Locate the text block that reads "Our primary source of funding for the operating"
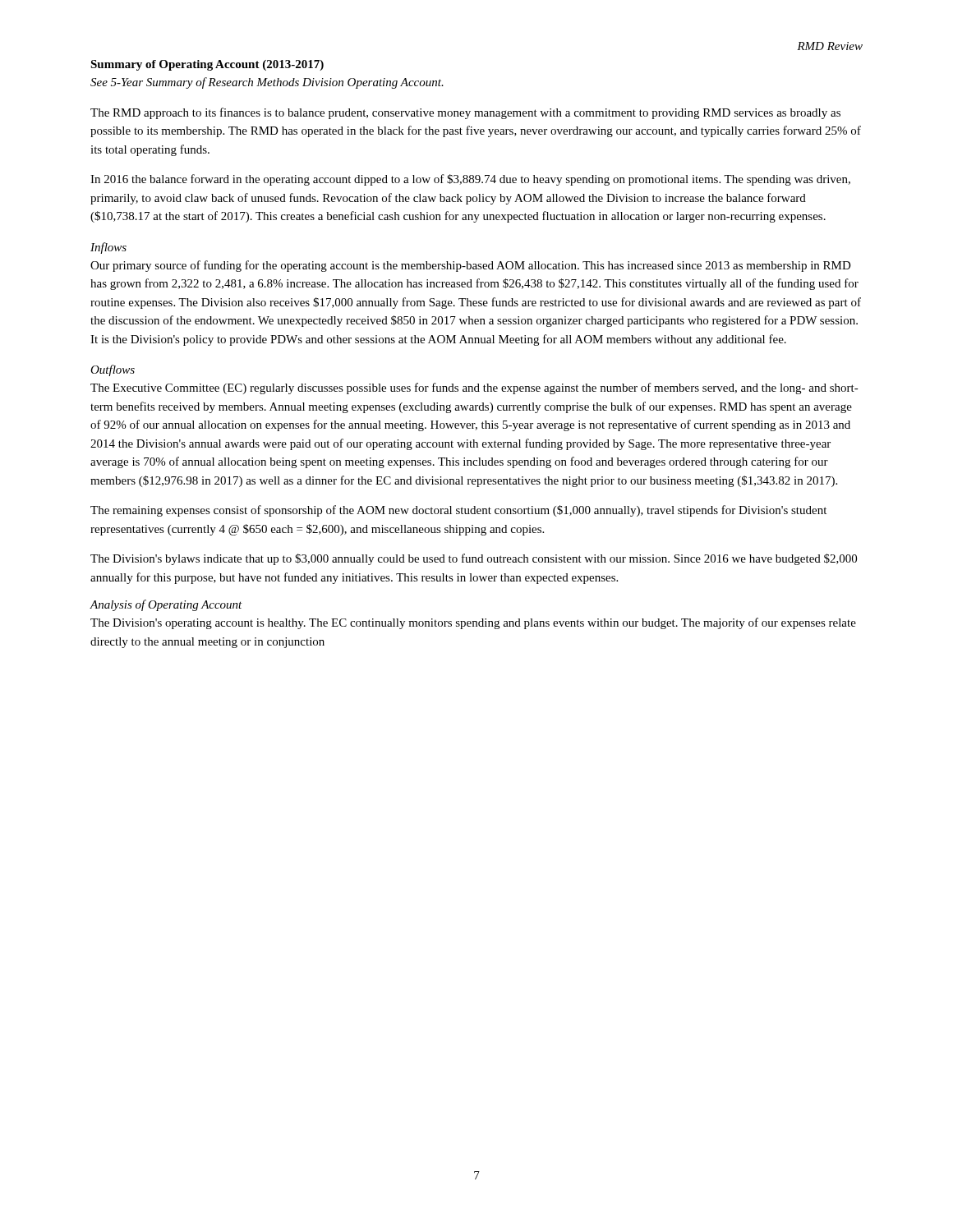 pyautogui.click(x=476, y=302)
